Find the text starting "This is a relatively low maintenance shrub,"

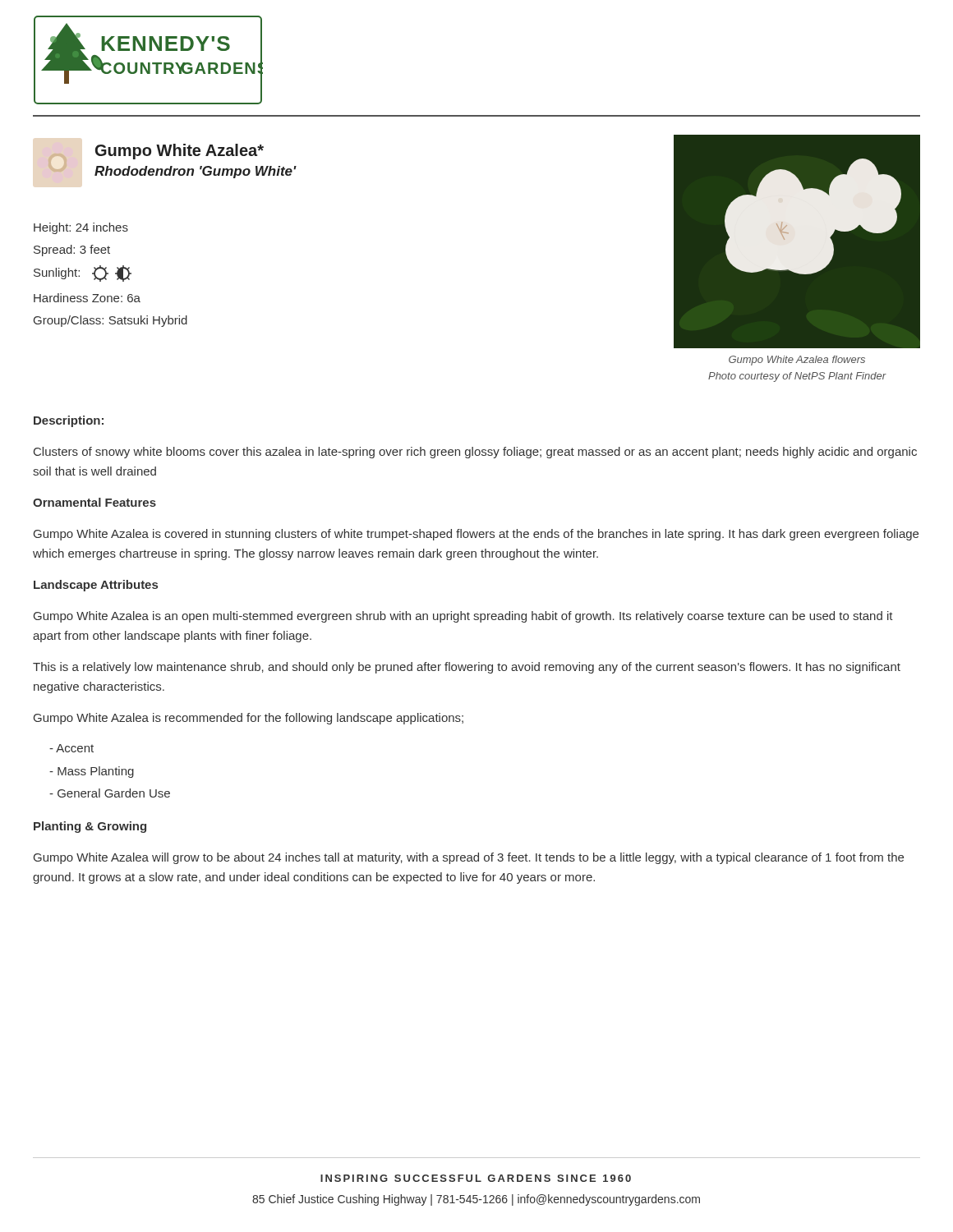(x=476, y=677)
